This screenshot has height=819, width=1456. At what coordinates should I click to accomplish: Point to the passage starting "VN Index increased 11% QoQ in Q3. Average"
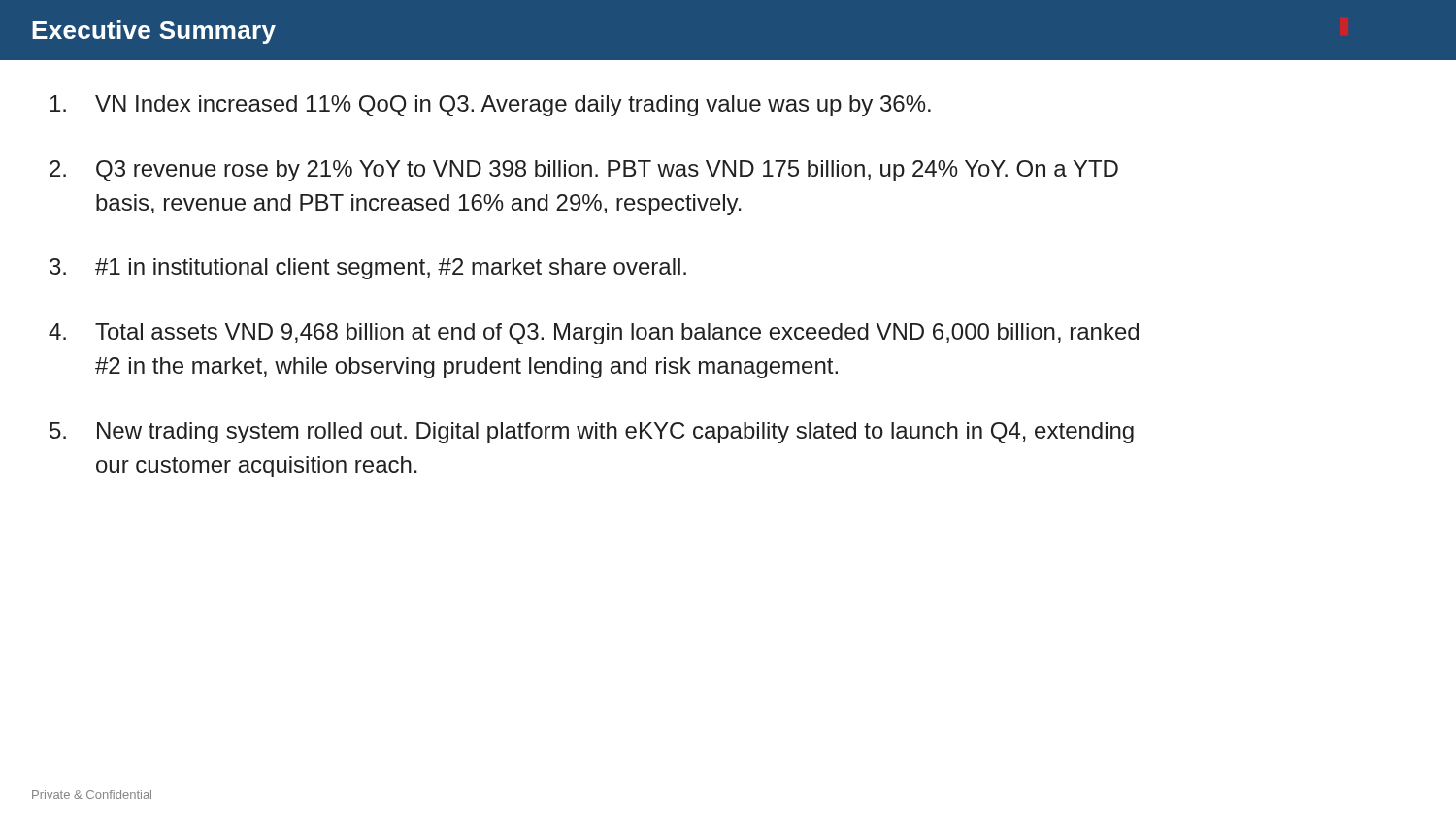[x=728, y=104]
